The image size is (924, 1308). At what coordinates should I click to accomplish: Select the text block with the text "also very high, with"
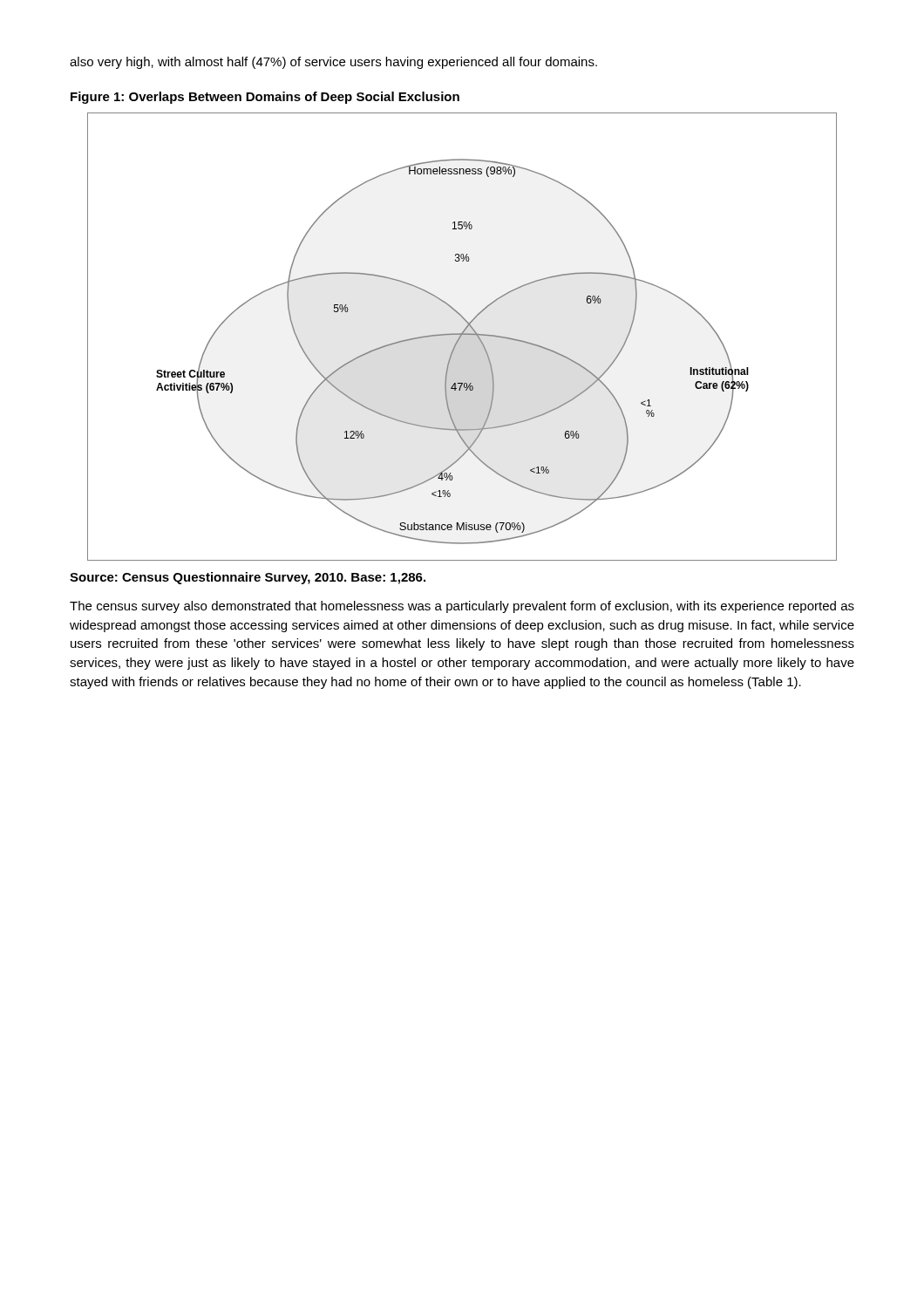(x=334, y=61)
